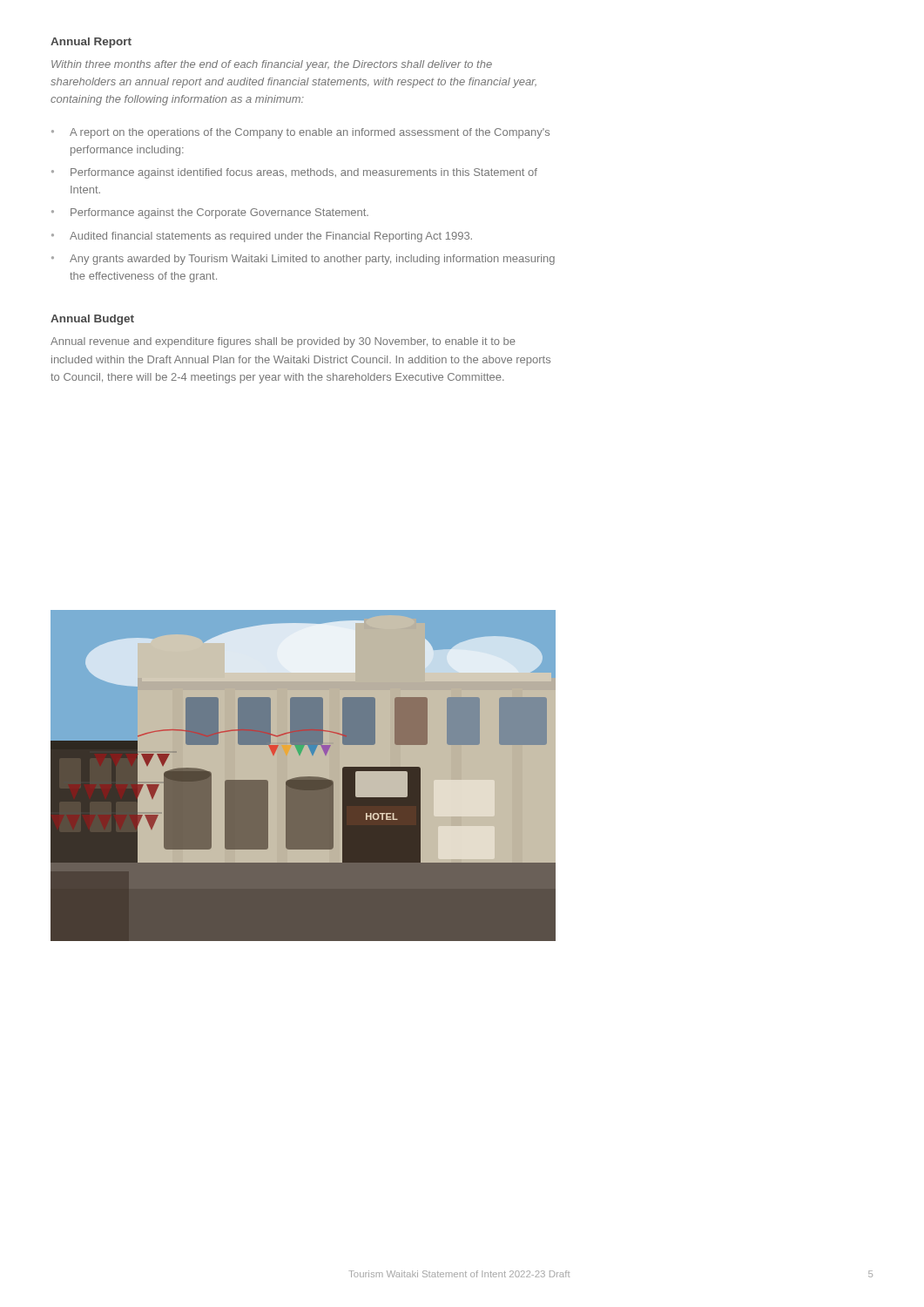This screenshot has height=1307, width=924.
Task: Point to the element starting "Within three months after the end of"
Action: coord(294,82)
